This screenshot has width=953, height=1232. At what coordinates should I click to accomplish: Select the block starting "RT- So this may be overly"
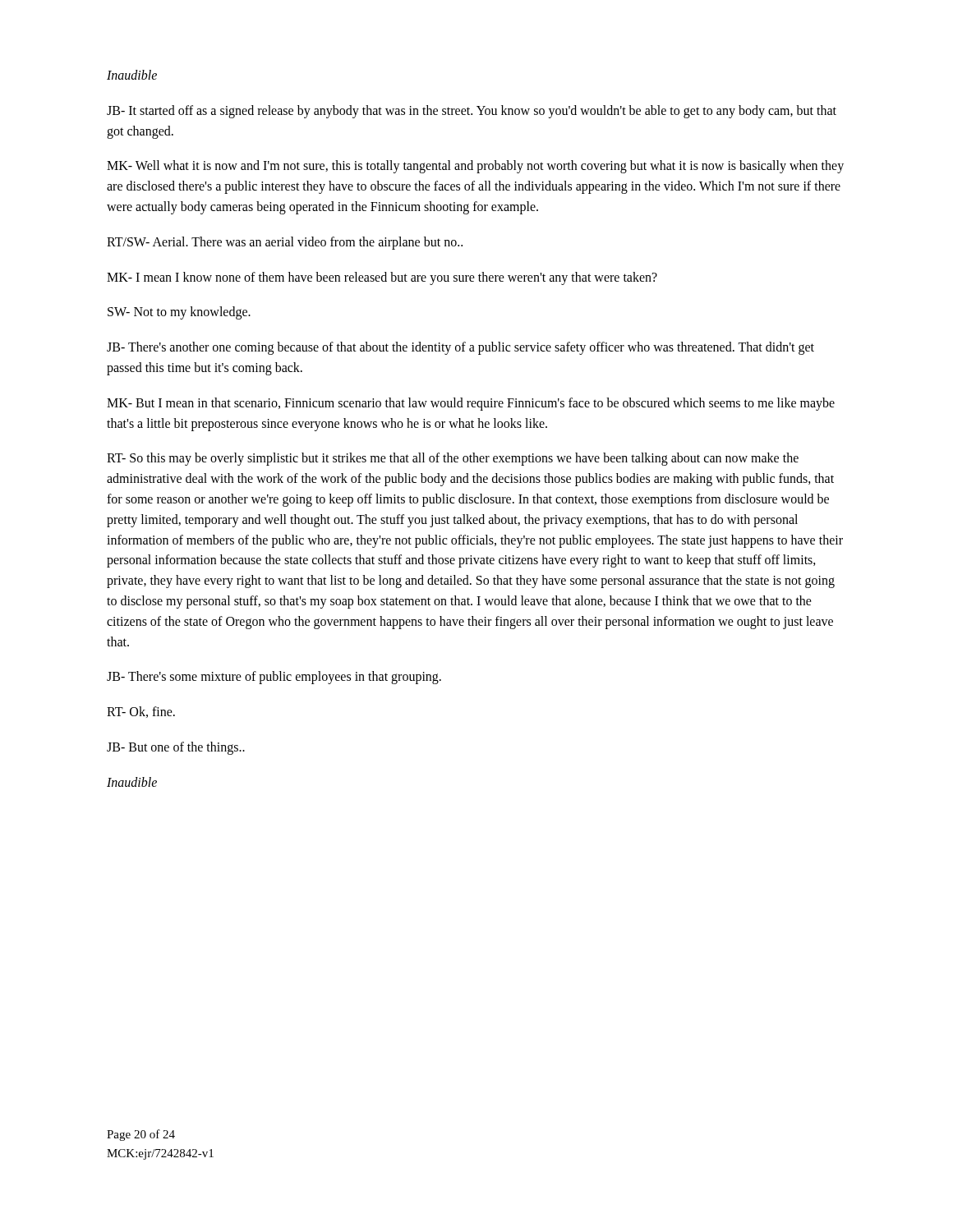click(476, 551)
